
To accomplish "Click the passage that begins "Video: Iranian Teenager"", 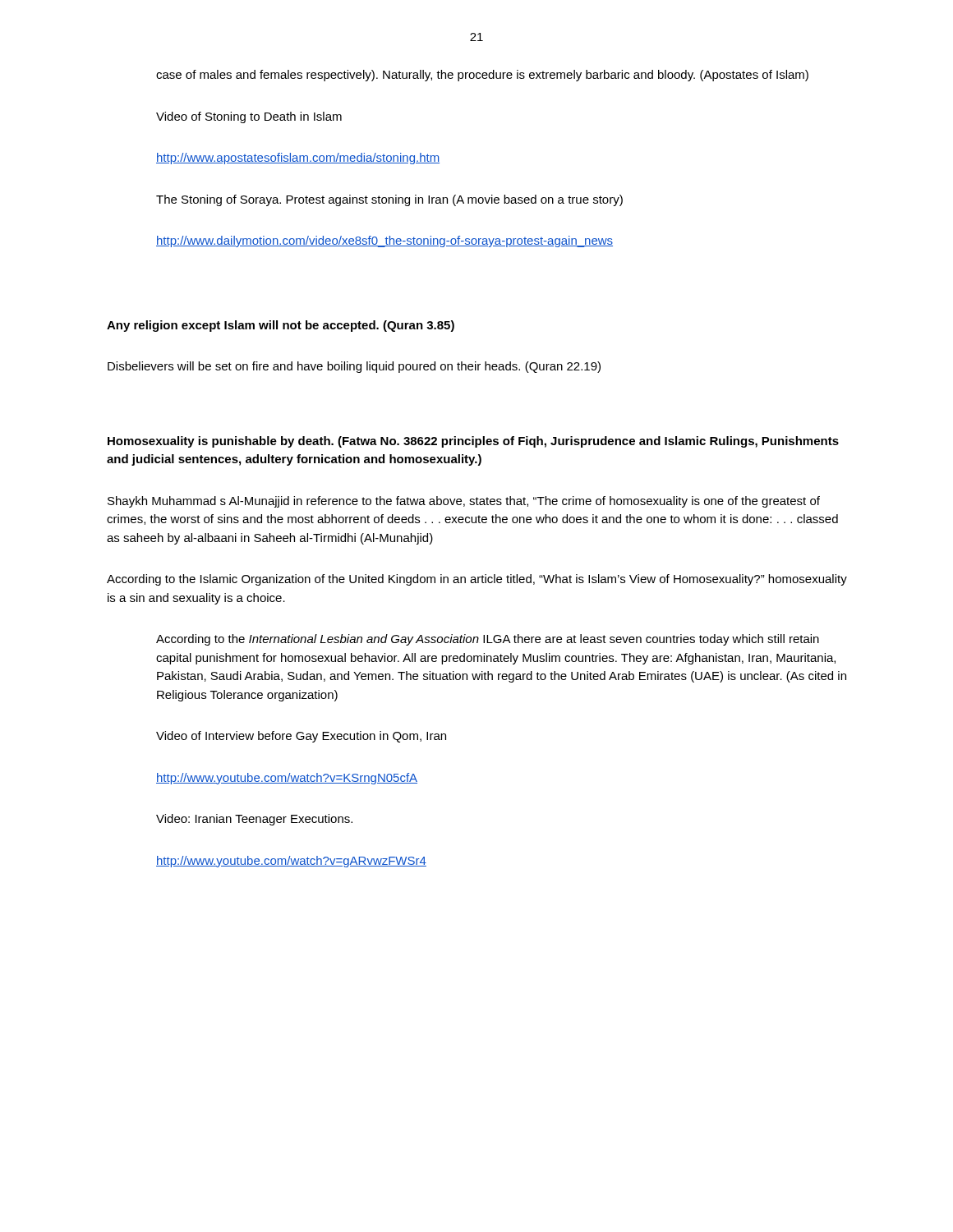I will 255,818.
